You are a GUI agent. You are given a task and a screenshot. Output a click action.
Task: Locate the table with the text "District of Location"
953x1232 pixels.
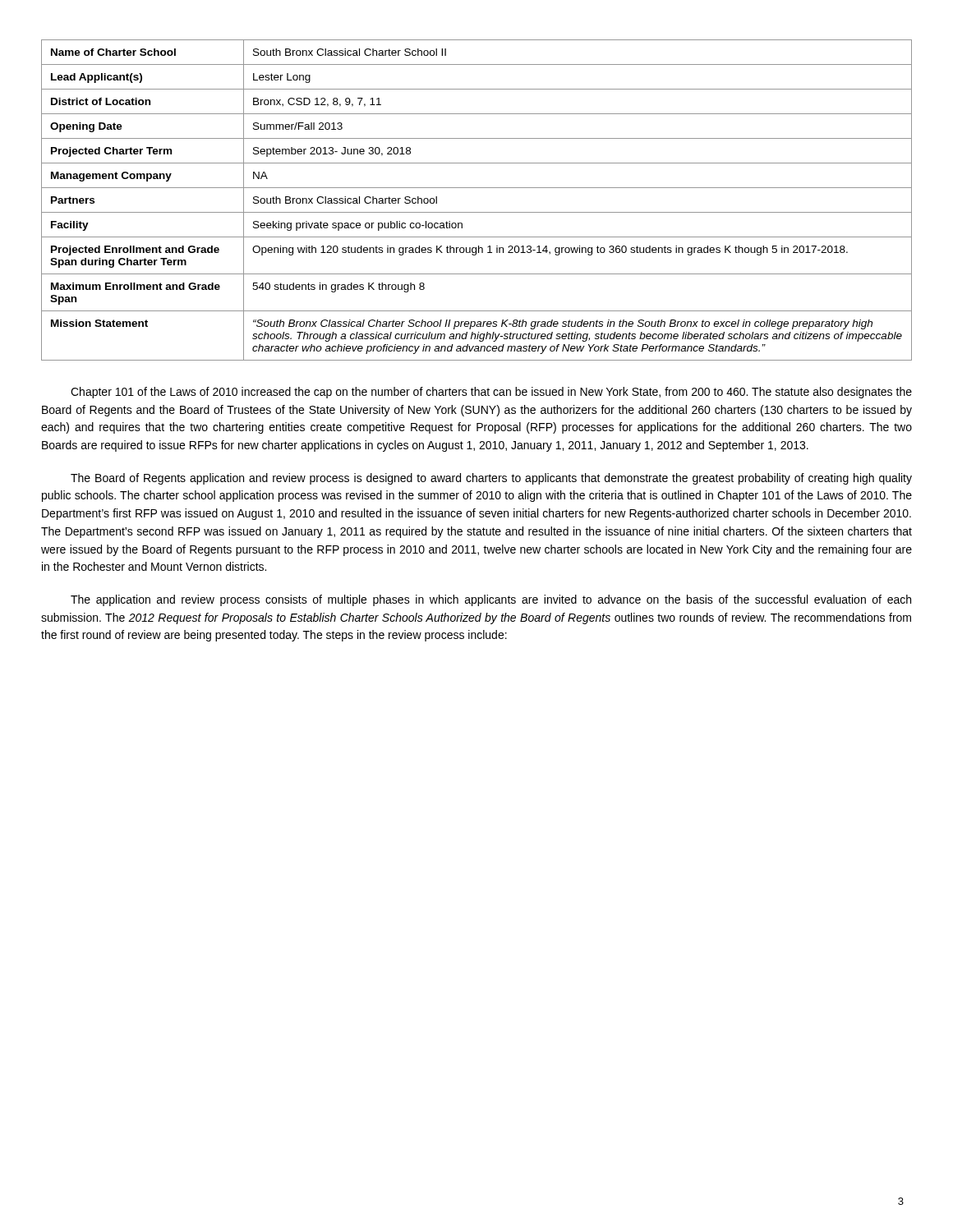click(x=476, y=200)
